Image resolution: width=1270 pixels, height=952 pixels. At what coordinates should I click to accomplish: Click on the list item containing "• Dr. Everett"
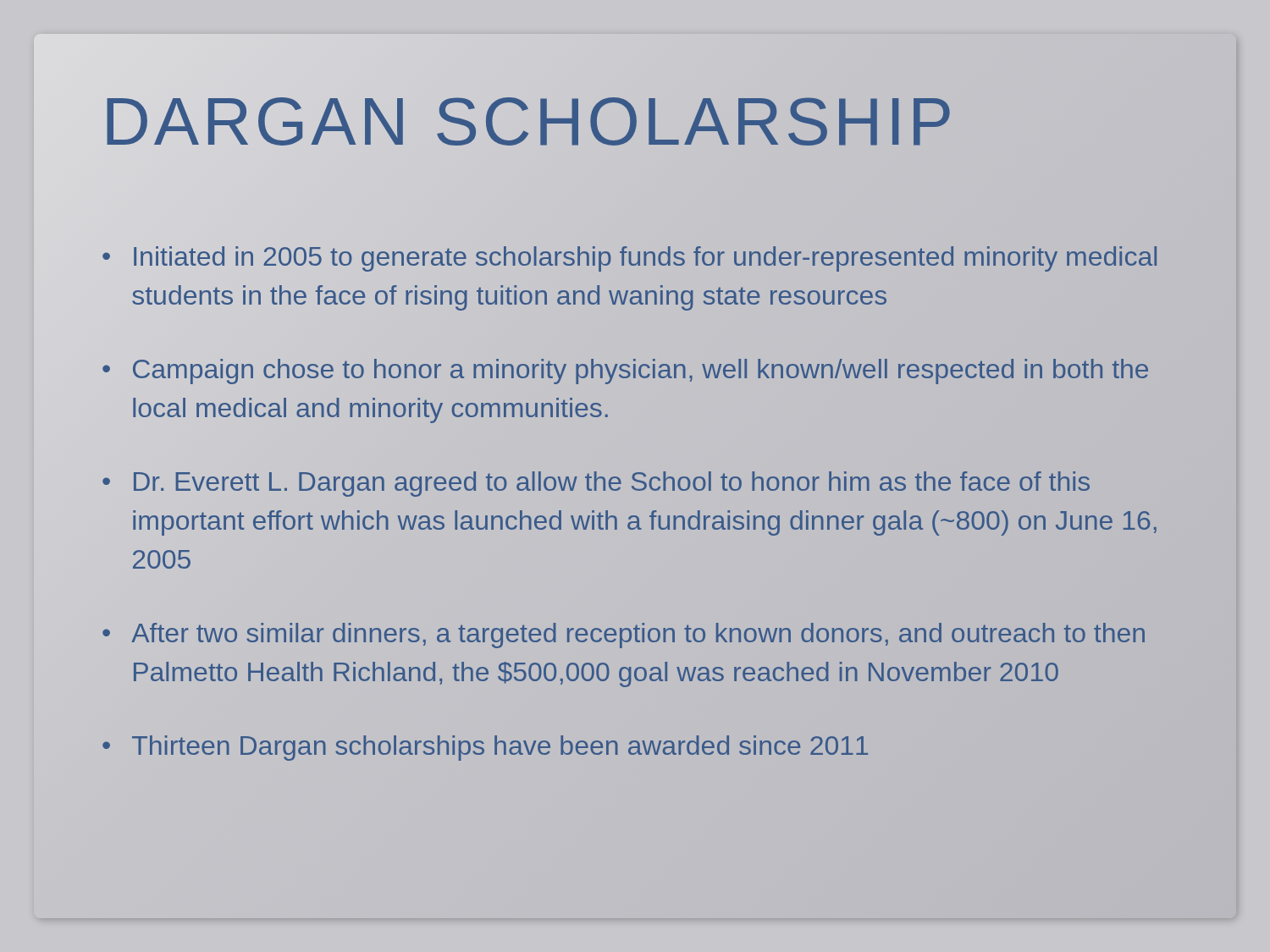point(643,521)
